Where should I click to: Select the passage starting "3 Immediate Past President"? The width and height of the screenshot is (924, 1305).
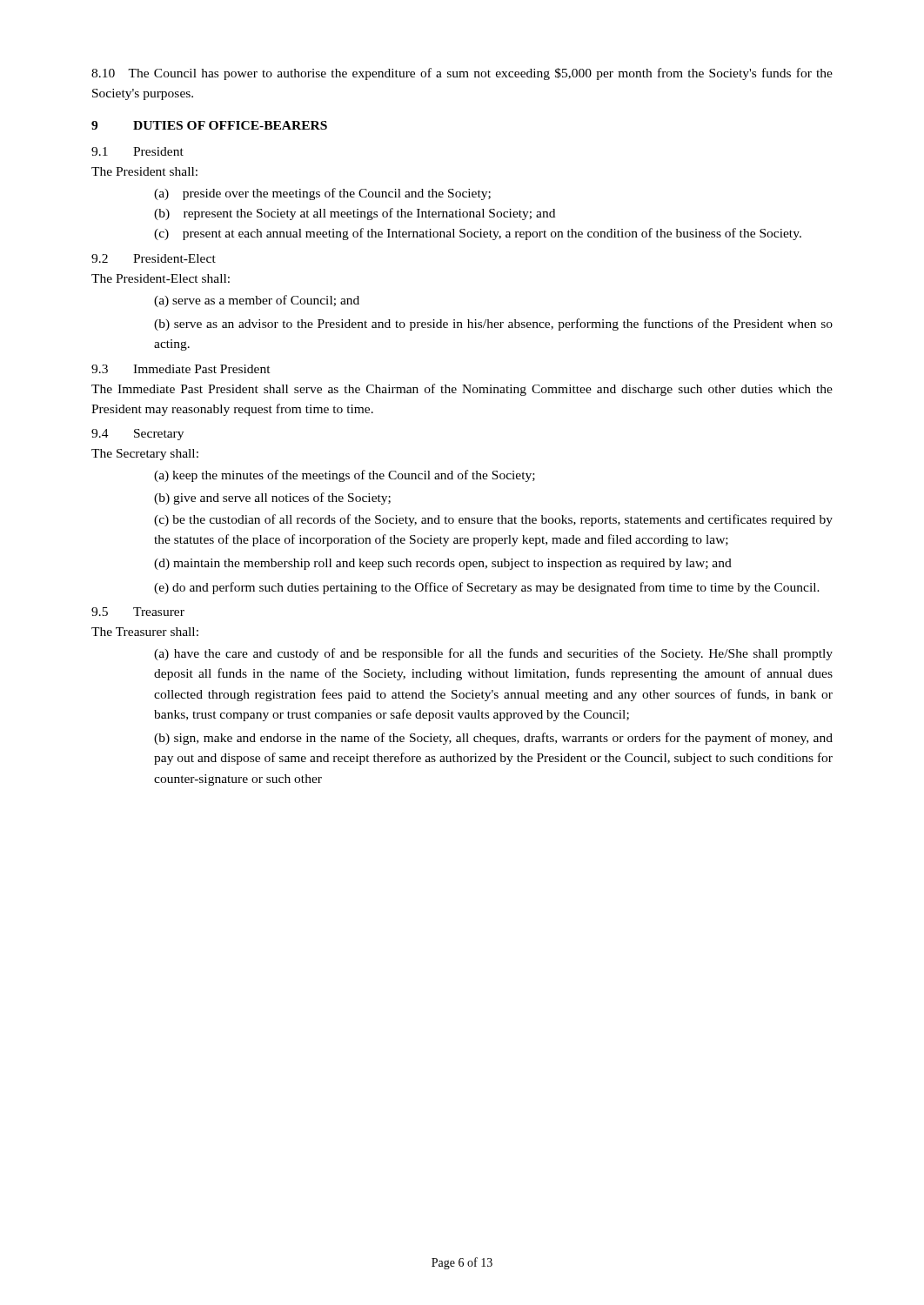pos(181,368)
